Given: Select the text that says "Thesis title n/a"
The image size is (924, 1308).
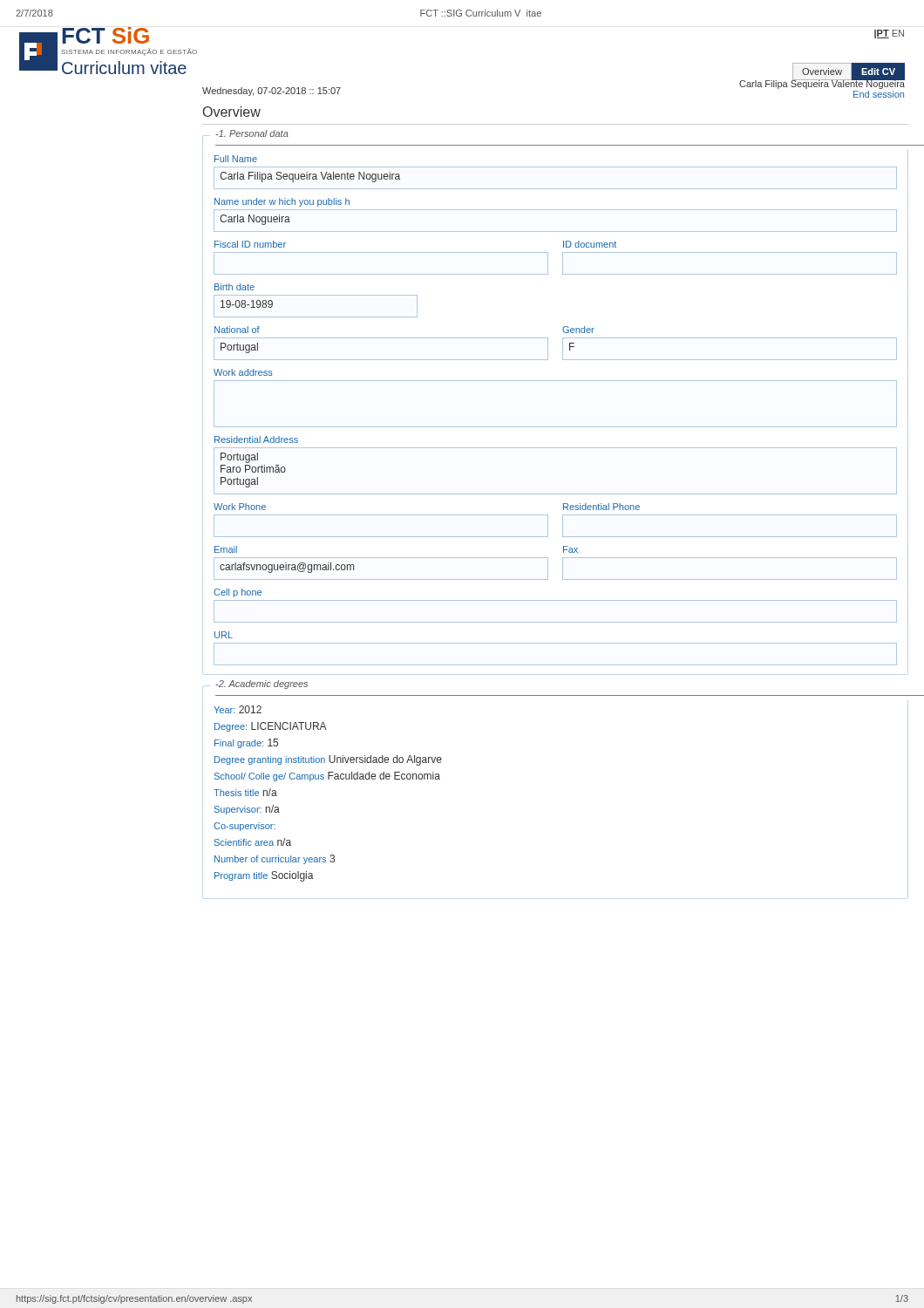Looking at the screenshot, I should [245, 793].
